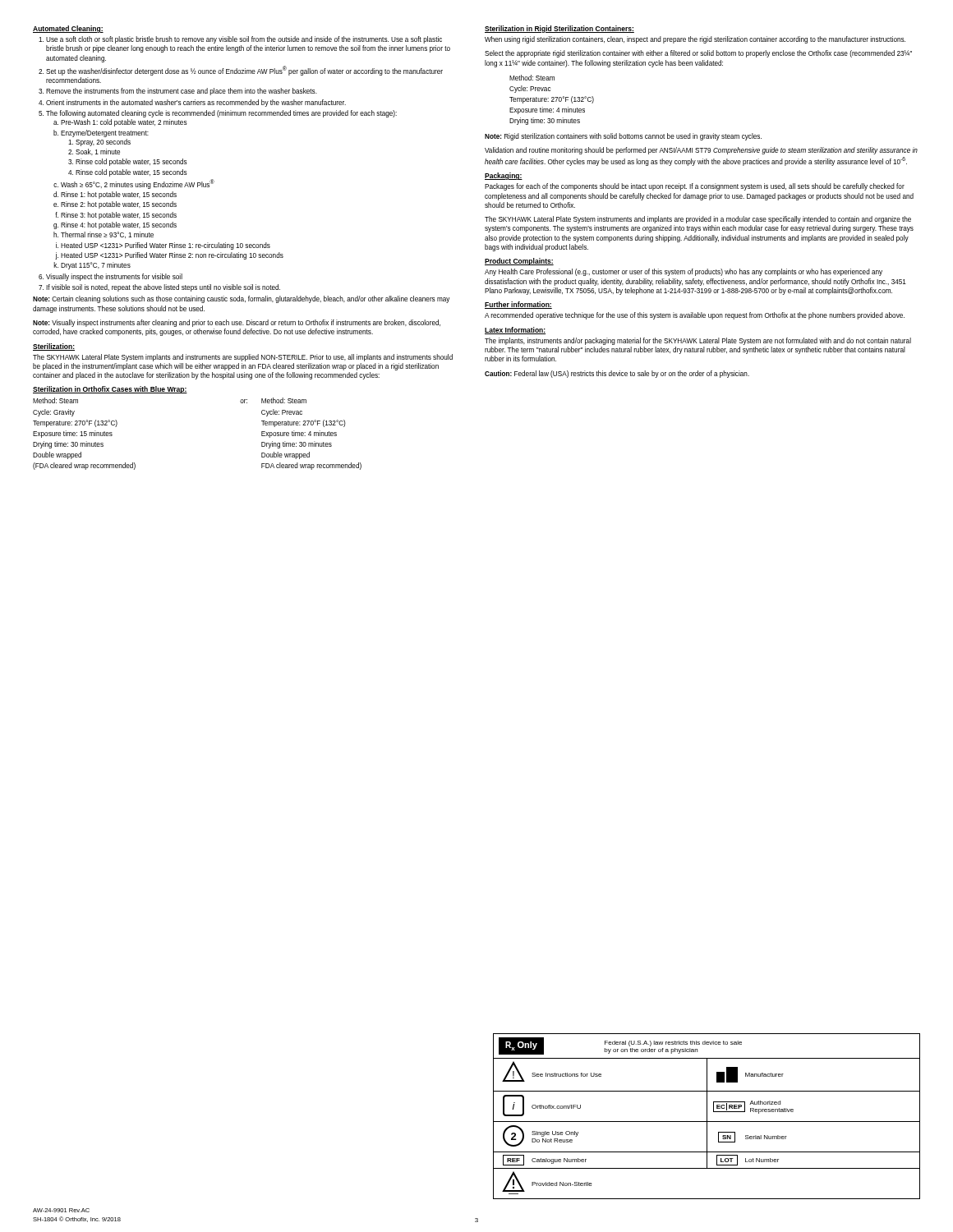Click on the text block starting "Use a soft"
Image resolution: width=953 pixels, height=1232 pixels.
(240, 40)
